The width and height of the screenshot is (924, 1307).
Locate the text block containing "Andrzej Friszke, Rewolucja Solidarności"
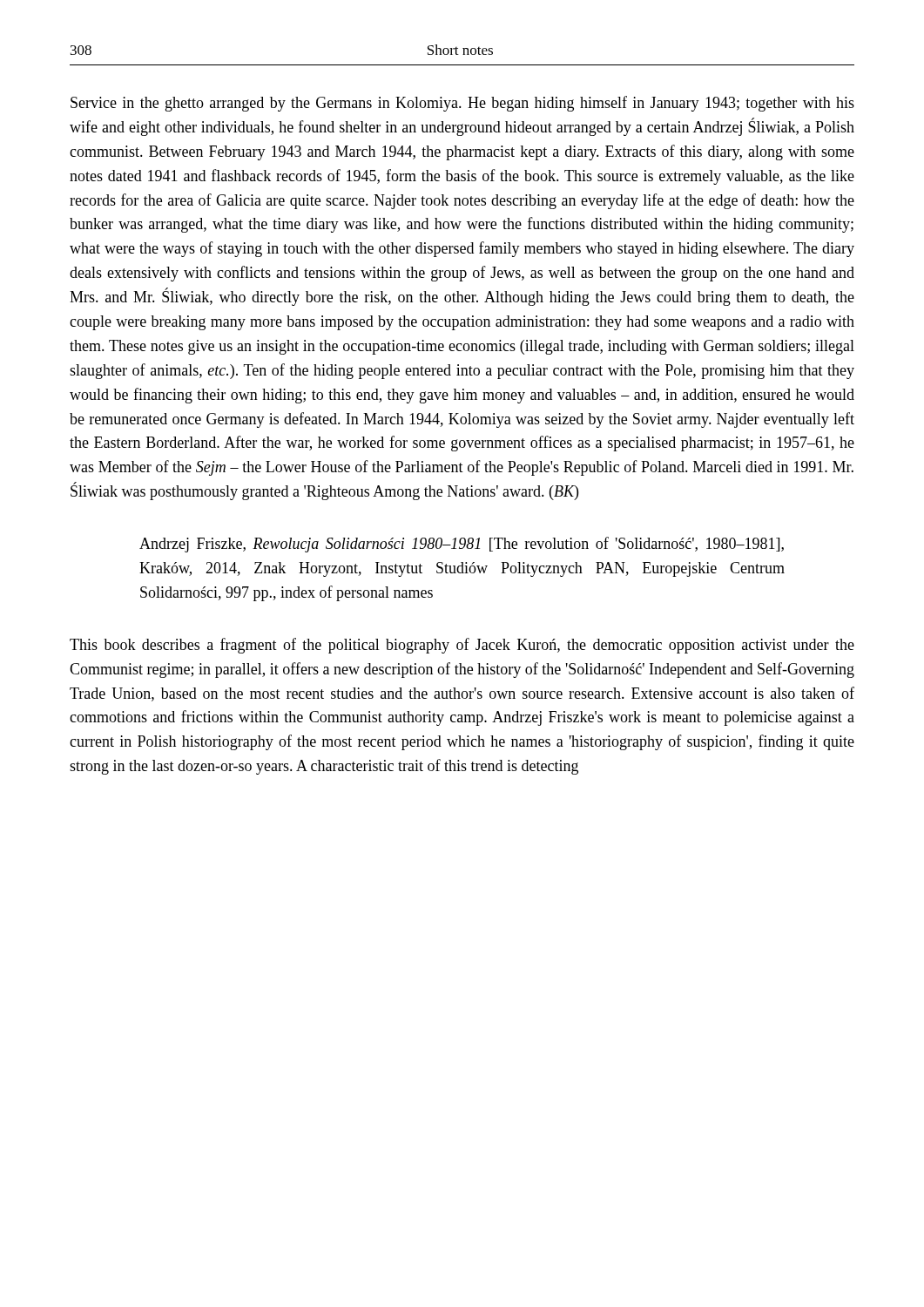(x=462, y=568)
